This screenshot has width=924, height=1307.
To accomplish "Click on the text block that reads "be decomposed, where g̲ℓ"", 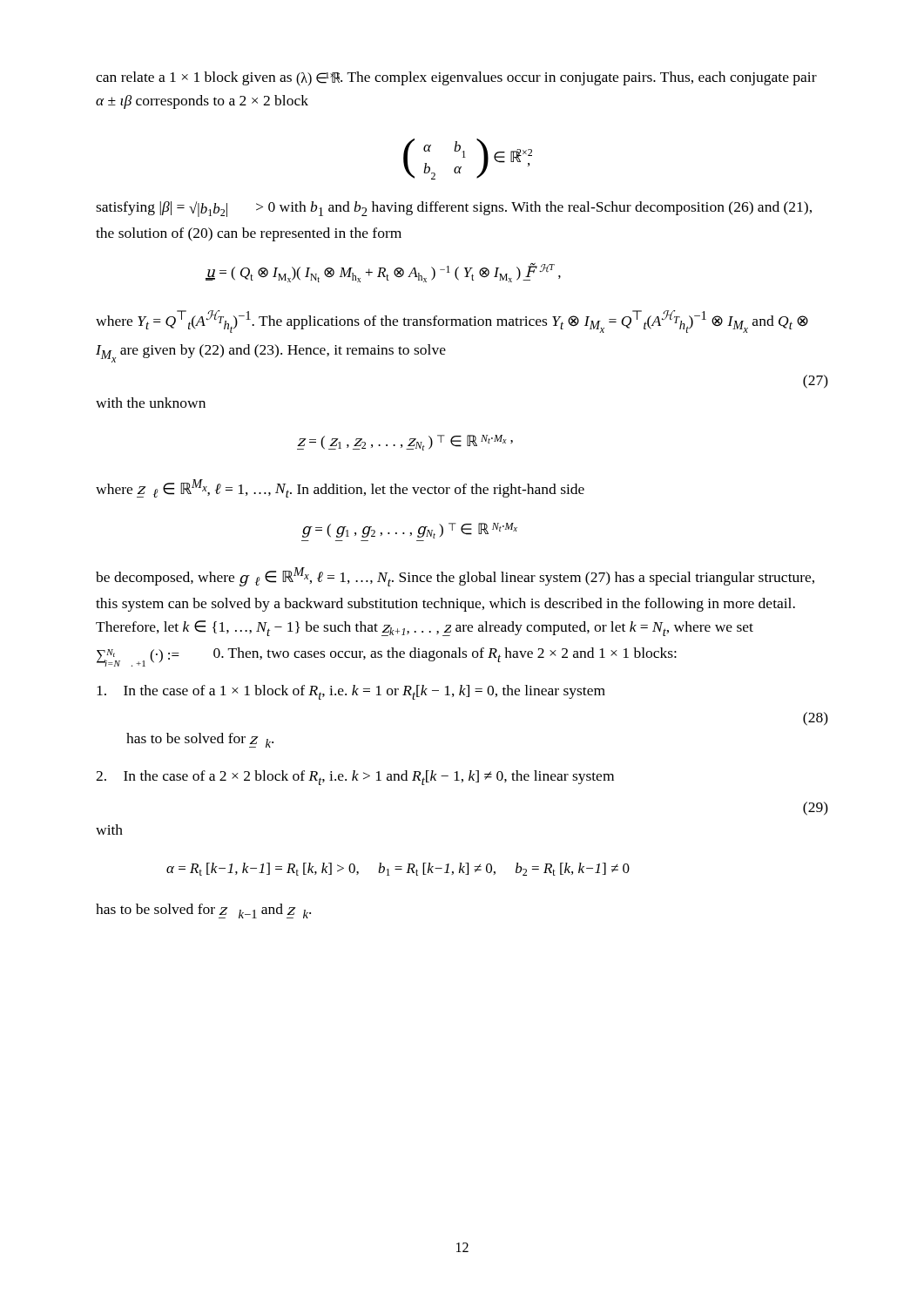I will click(456, 616).
